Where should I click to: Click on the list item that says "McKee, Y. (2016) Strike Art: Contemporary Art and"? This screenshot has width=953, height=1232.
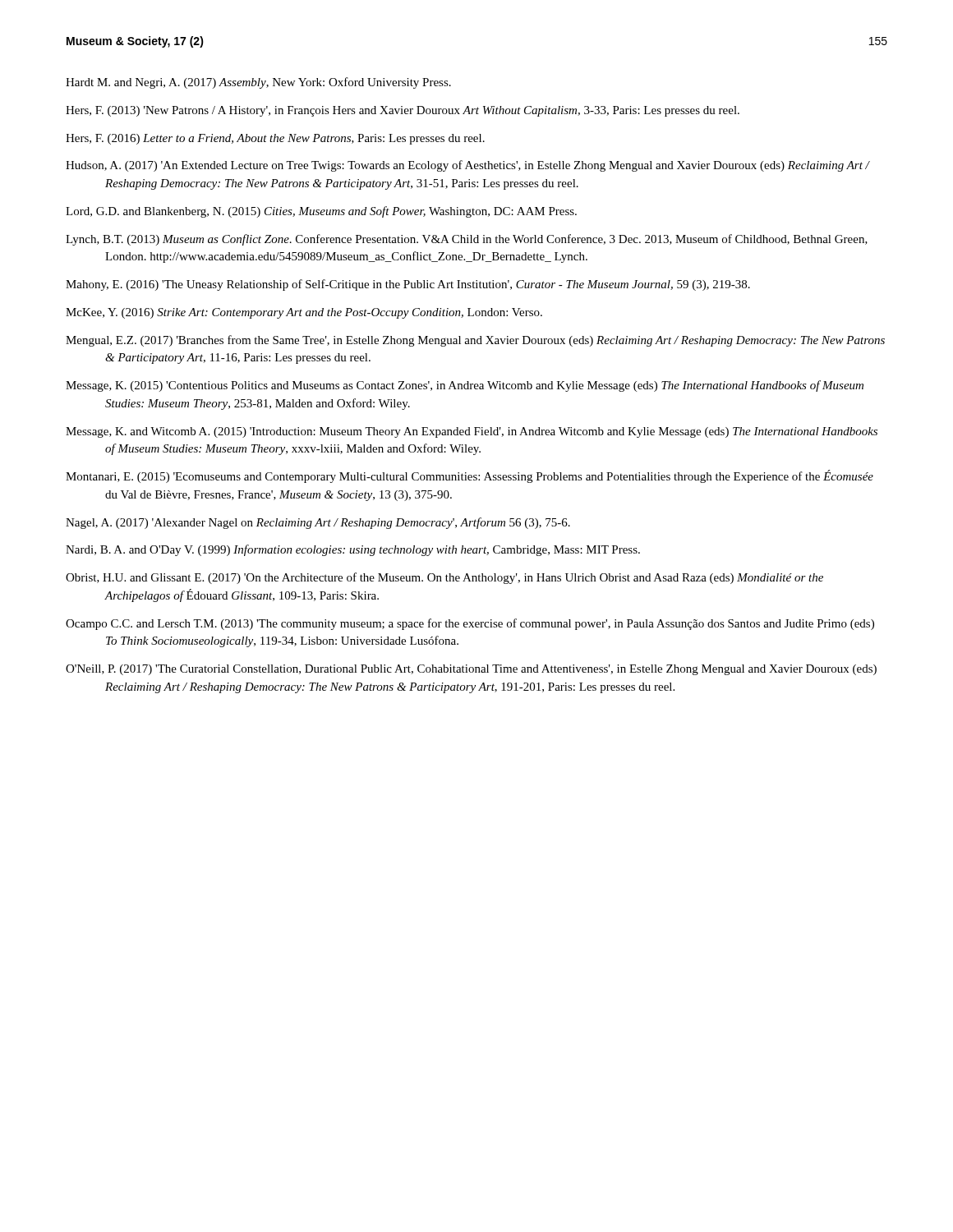click(304, 312)
